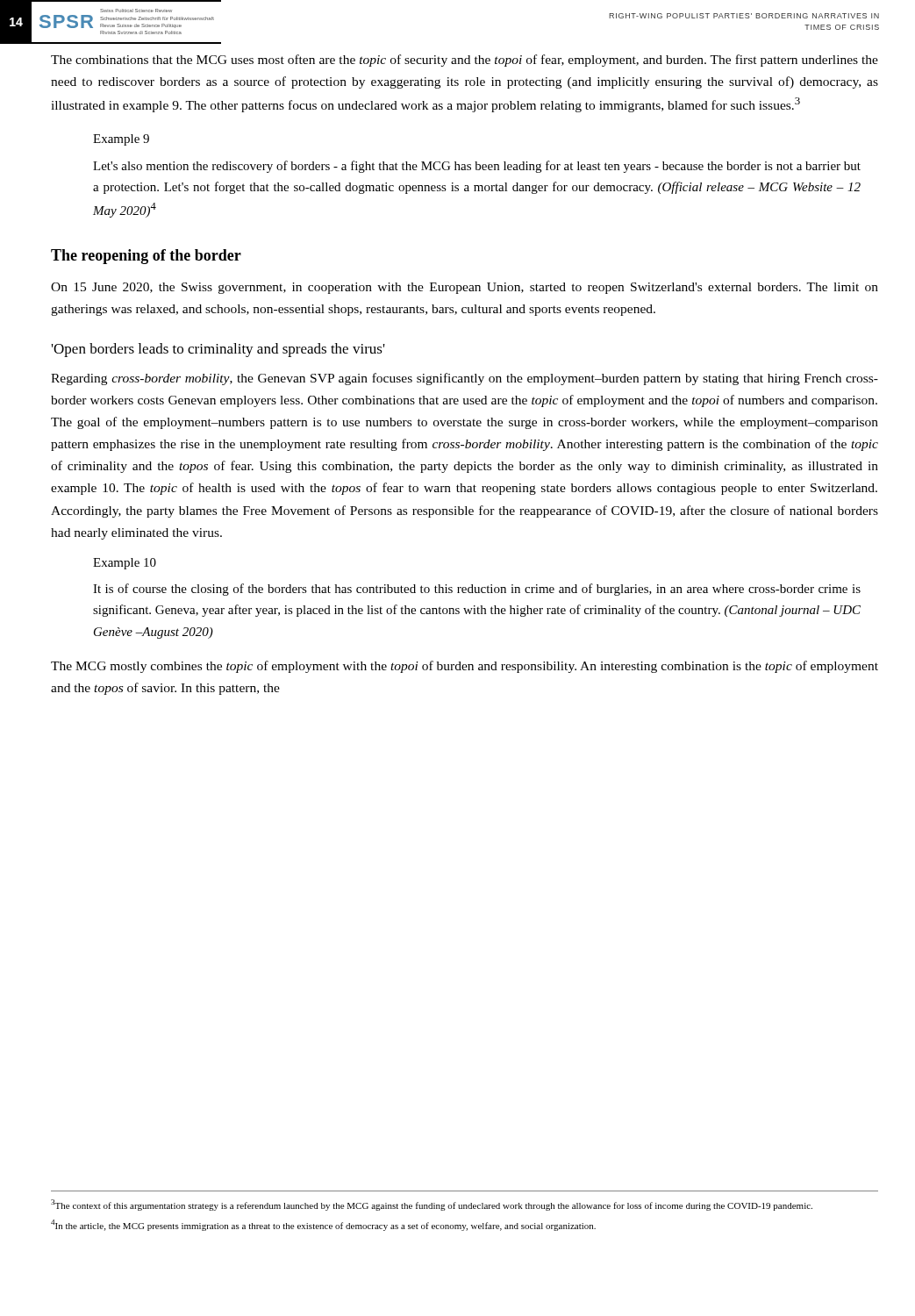The width and height of the screenshot is (915, 1316).
Task: Locate the text block that says "It is of course the closing of"
Action: click(477, 610)
